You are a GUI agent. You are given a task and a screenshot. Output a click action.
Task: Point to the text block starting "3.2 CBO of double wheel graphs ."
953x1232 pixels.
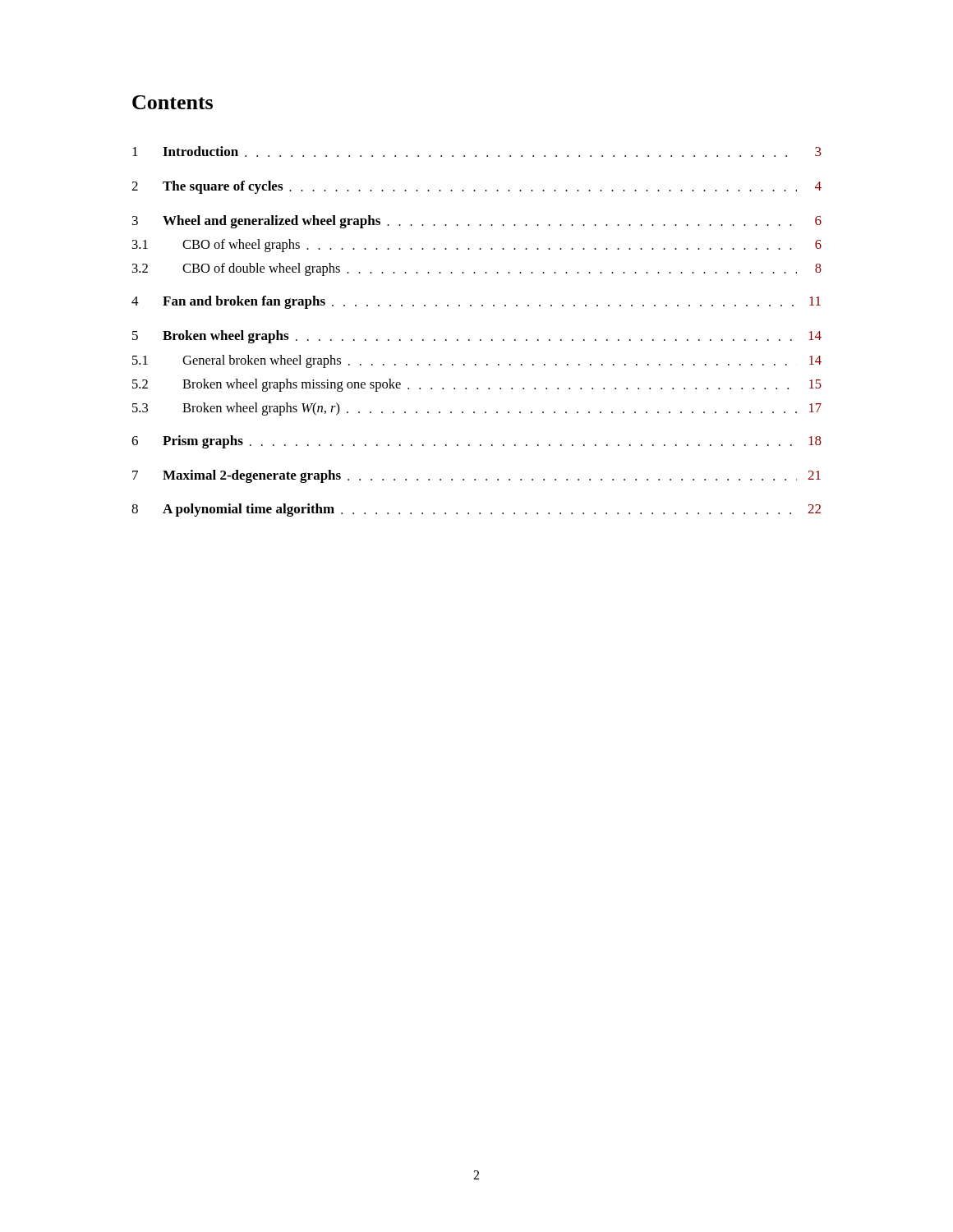[476, 269]
